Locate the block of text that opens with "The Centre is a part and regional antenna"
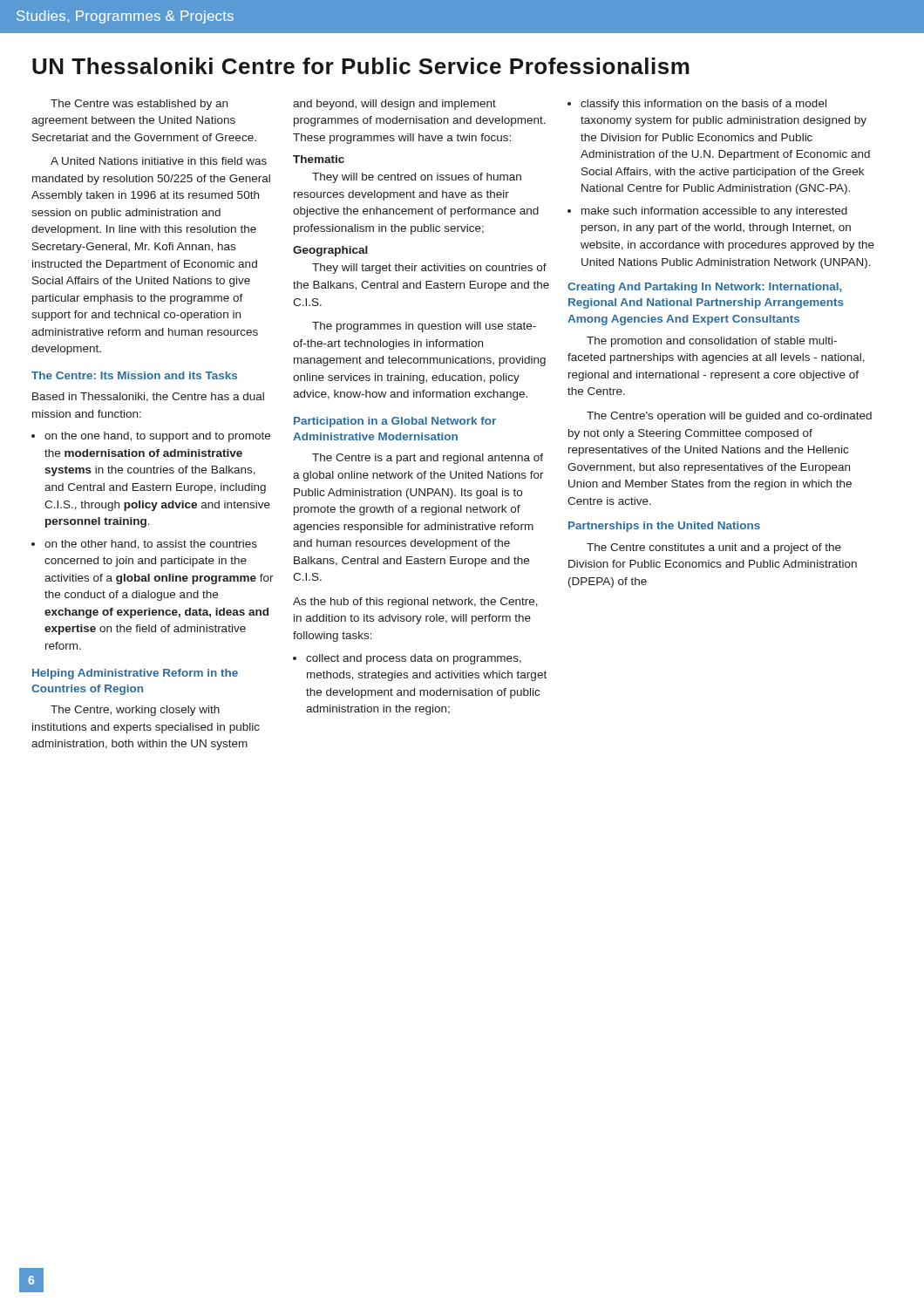The image size is (924, 1308). [421, 518]
